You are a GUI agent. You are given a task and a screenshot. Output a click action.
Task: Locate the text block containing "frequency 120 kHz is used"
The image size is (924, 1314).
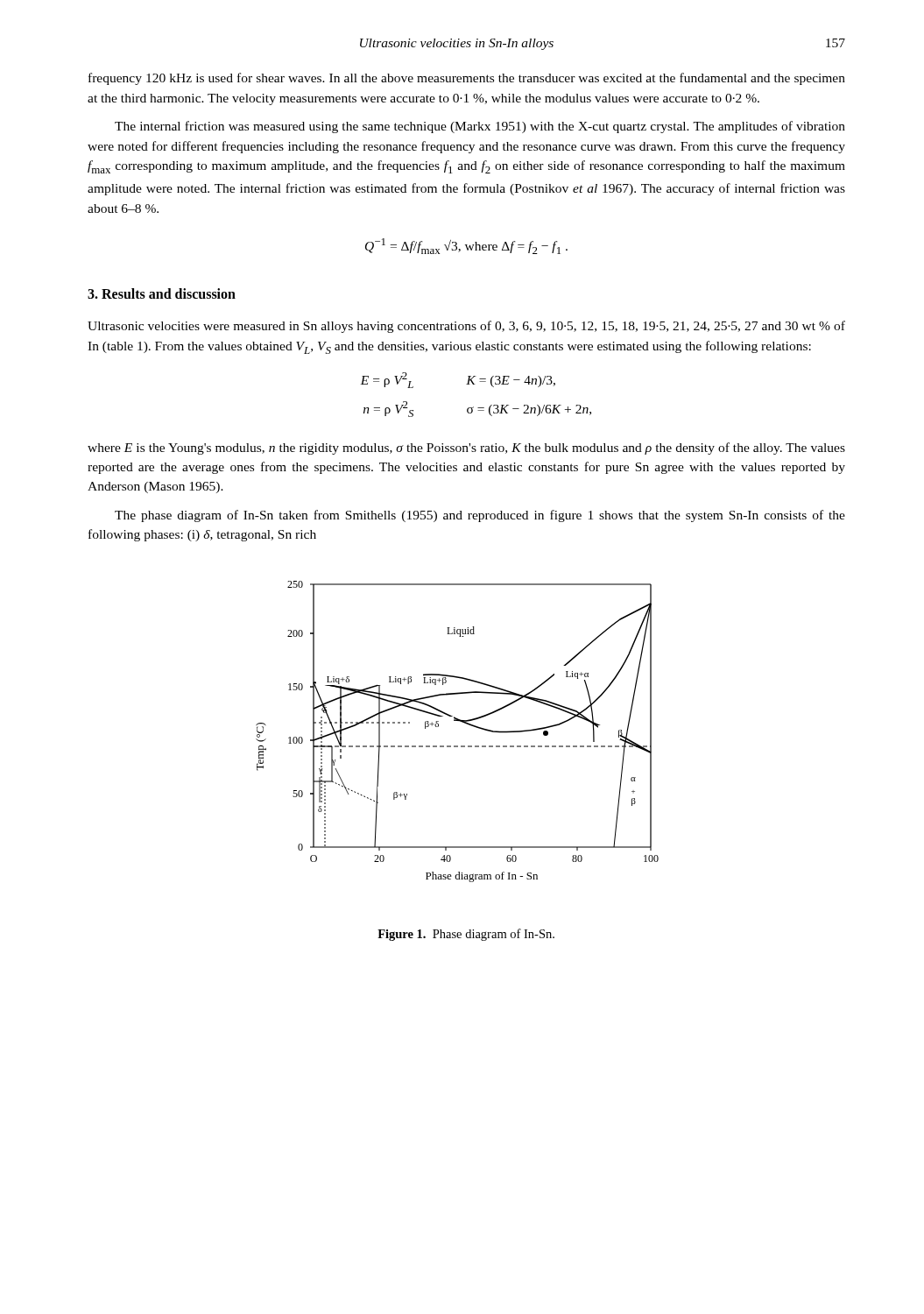[466, 143]
